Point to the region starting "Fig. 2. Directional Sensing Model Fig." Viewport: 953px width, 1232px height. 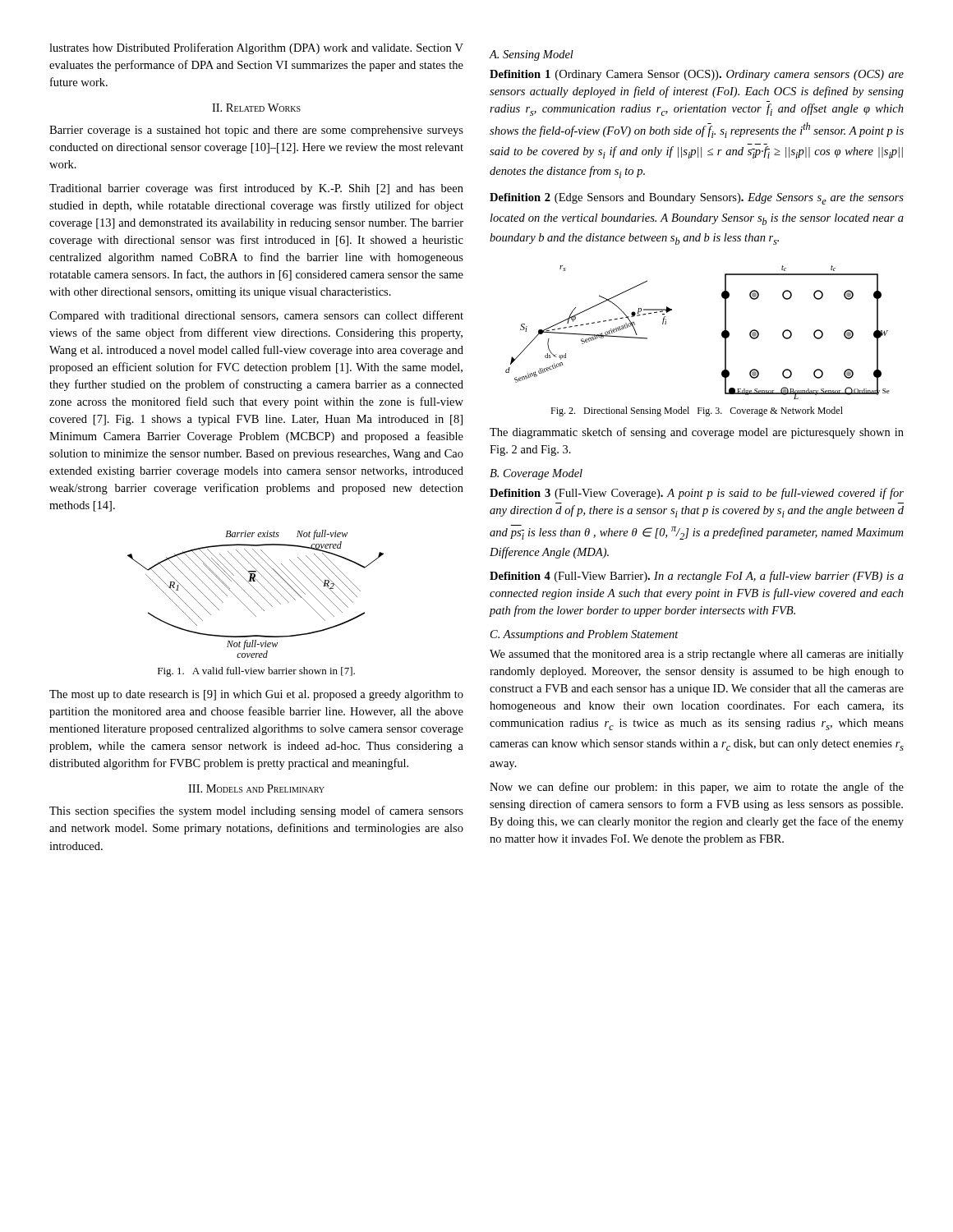pos(697,410)
